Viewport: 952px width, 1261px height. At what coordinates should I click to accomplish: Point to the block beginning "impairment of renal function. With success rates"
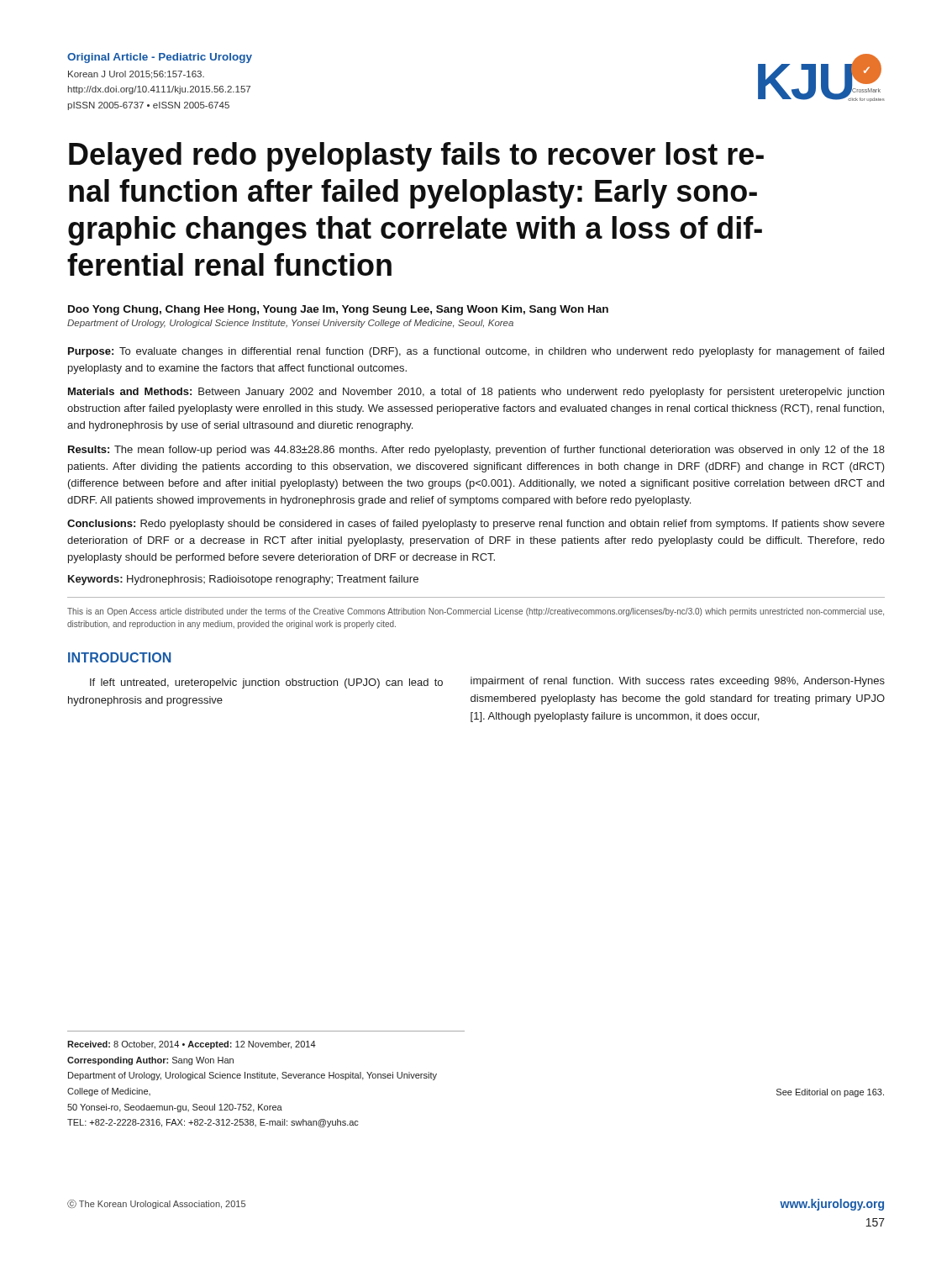tap(677, 699)
